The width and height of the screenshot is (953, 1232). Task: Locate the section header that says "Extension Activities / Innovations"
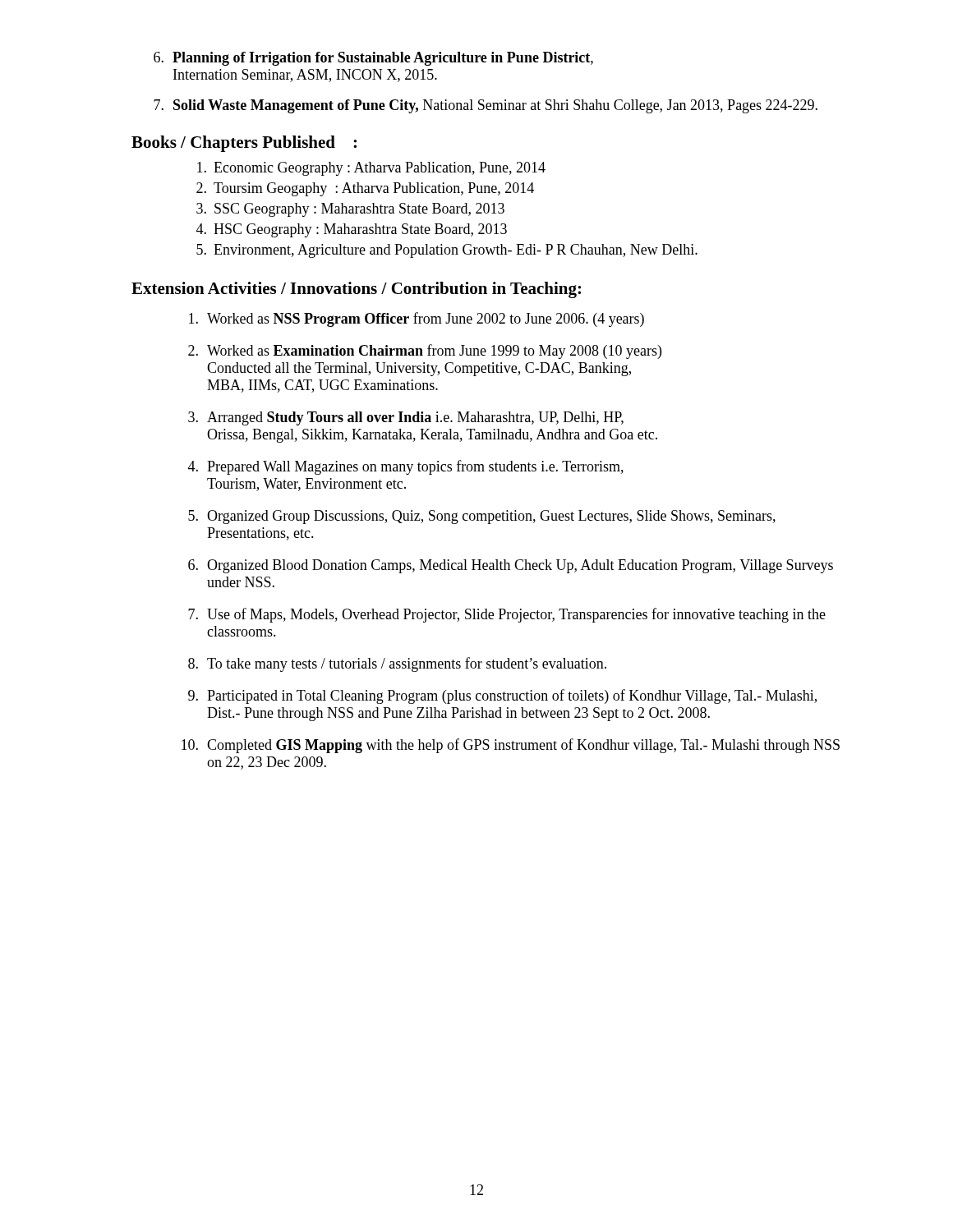click(x=357, y=288)
